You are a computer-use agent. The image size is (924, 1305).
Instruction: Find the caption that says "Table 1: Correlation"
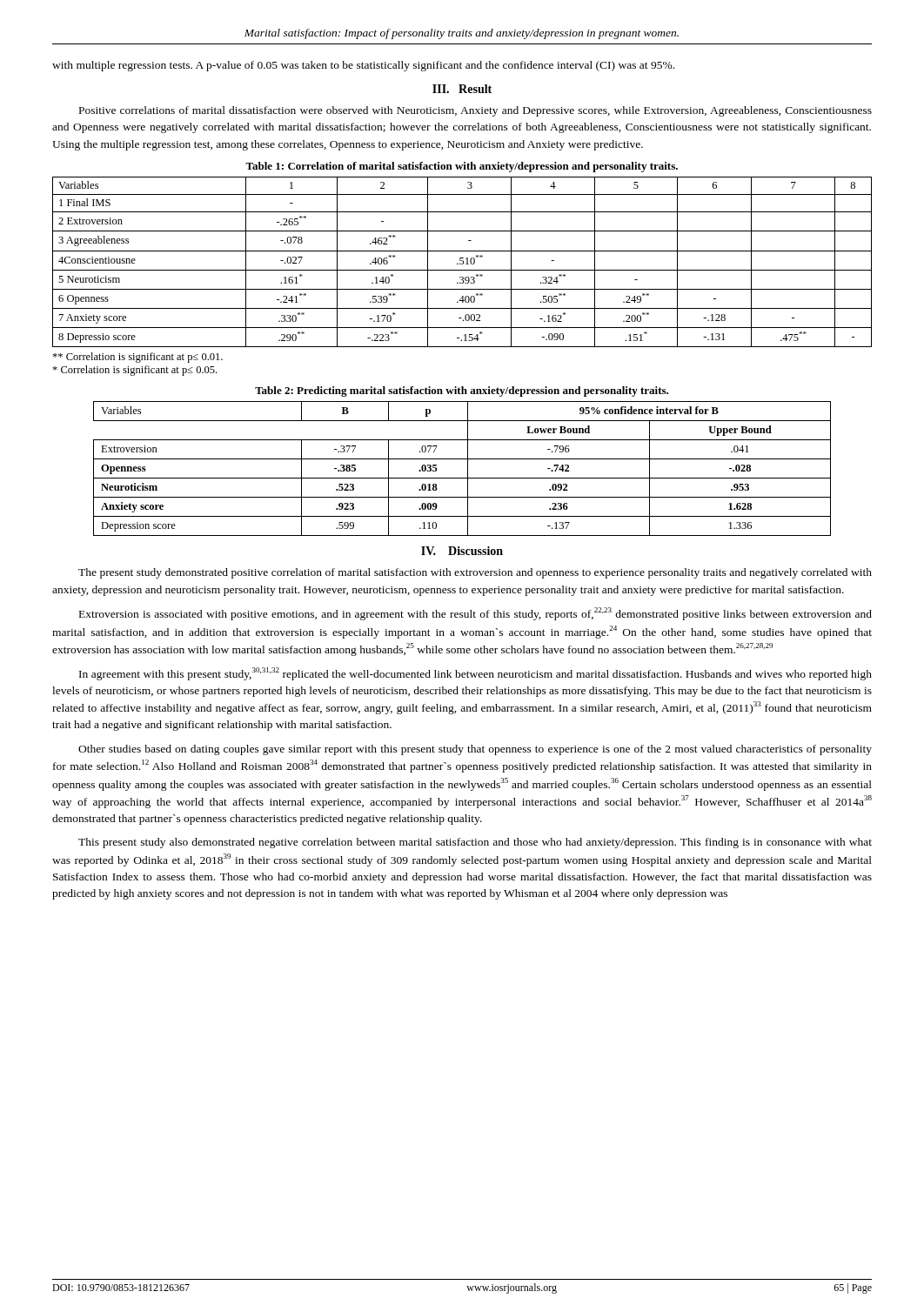(x=462, y=166)
